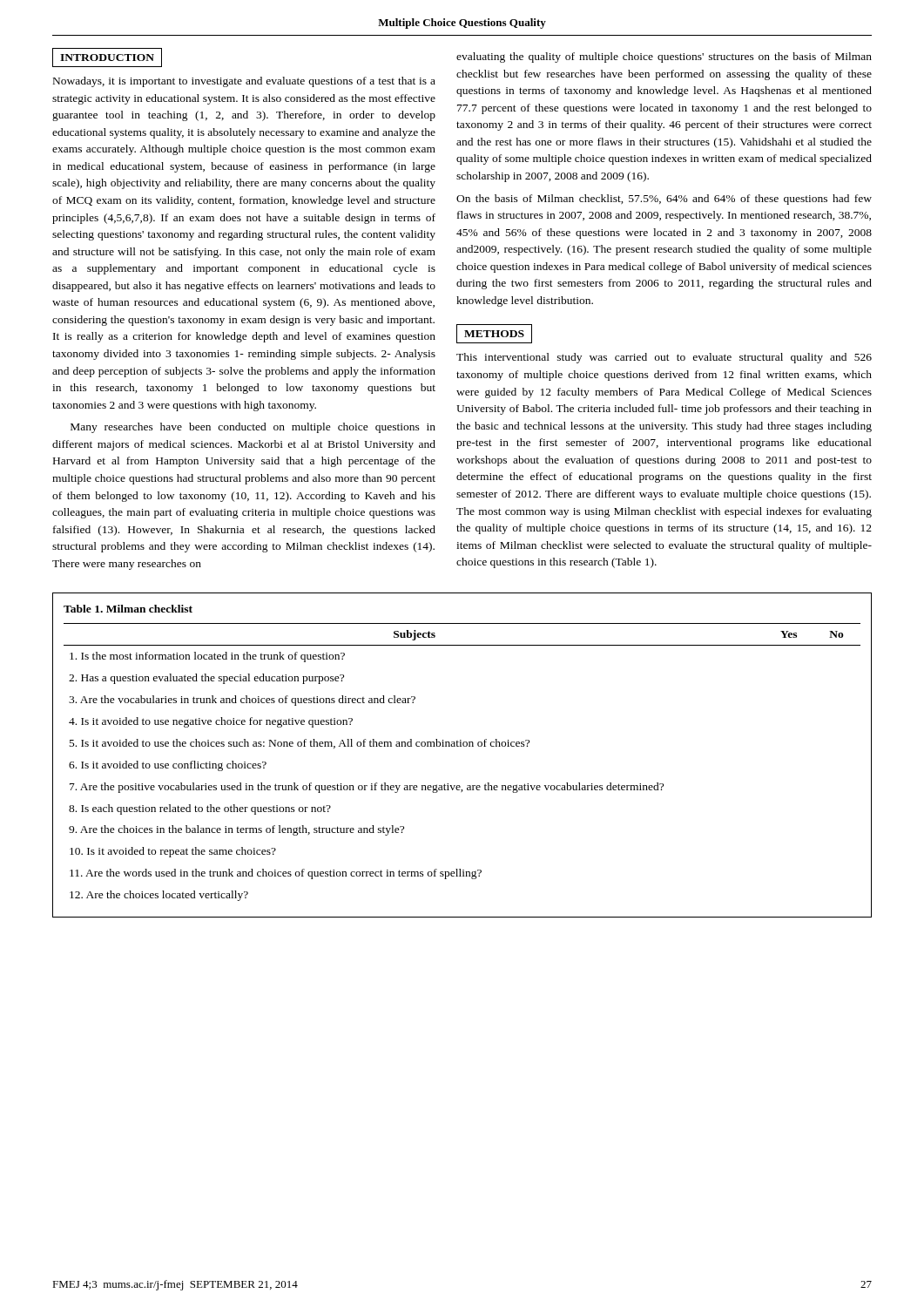Select the text block that says "This interventional study"
This screenshot has width=924, height=1307.
[x=664, y=460]
